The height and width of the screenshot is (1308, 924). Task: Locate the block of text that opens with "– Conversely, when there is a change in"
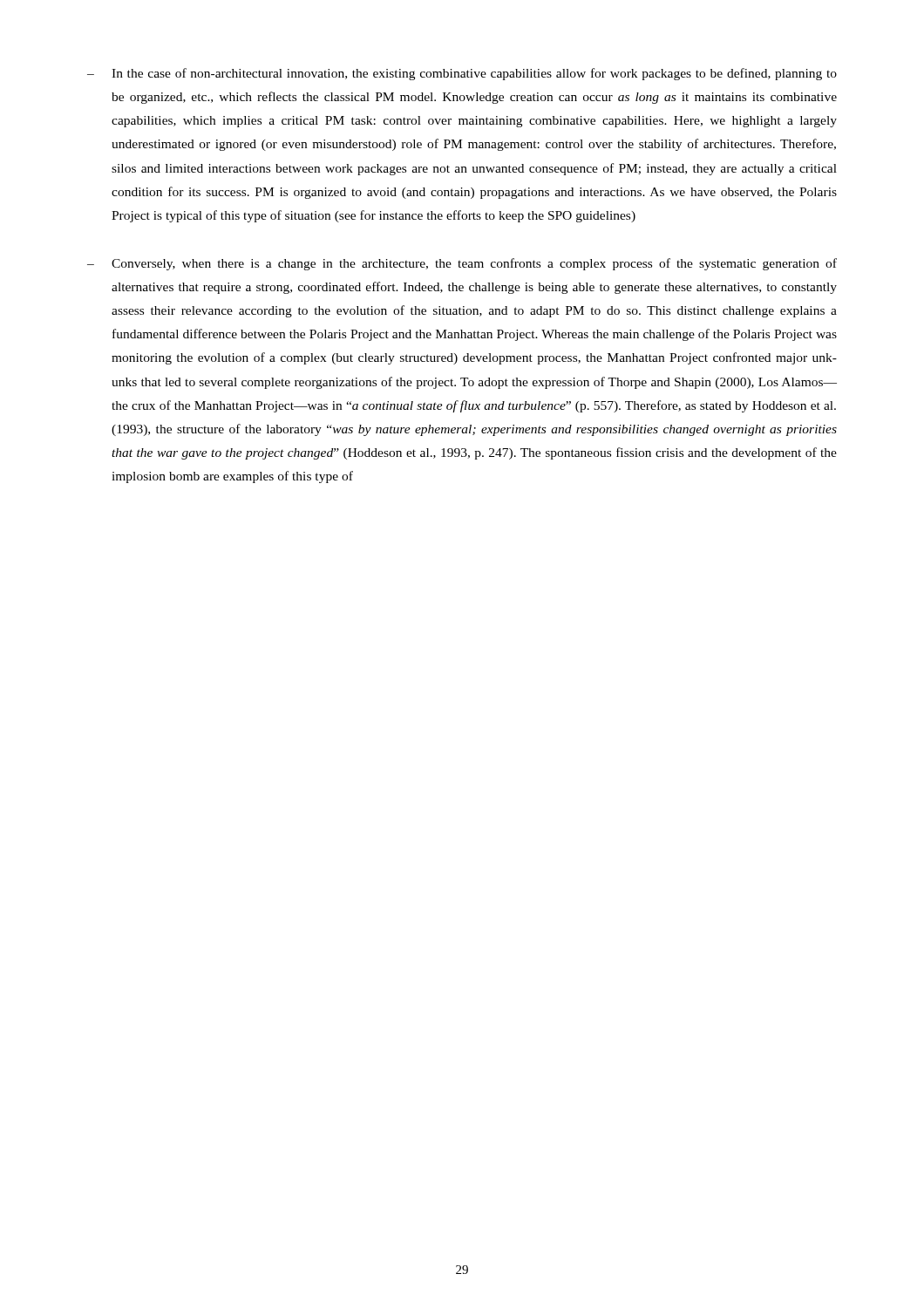pyautogui.click(x=462, y=369)
